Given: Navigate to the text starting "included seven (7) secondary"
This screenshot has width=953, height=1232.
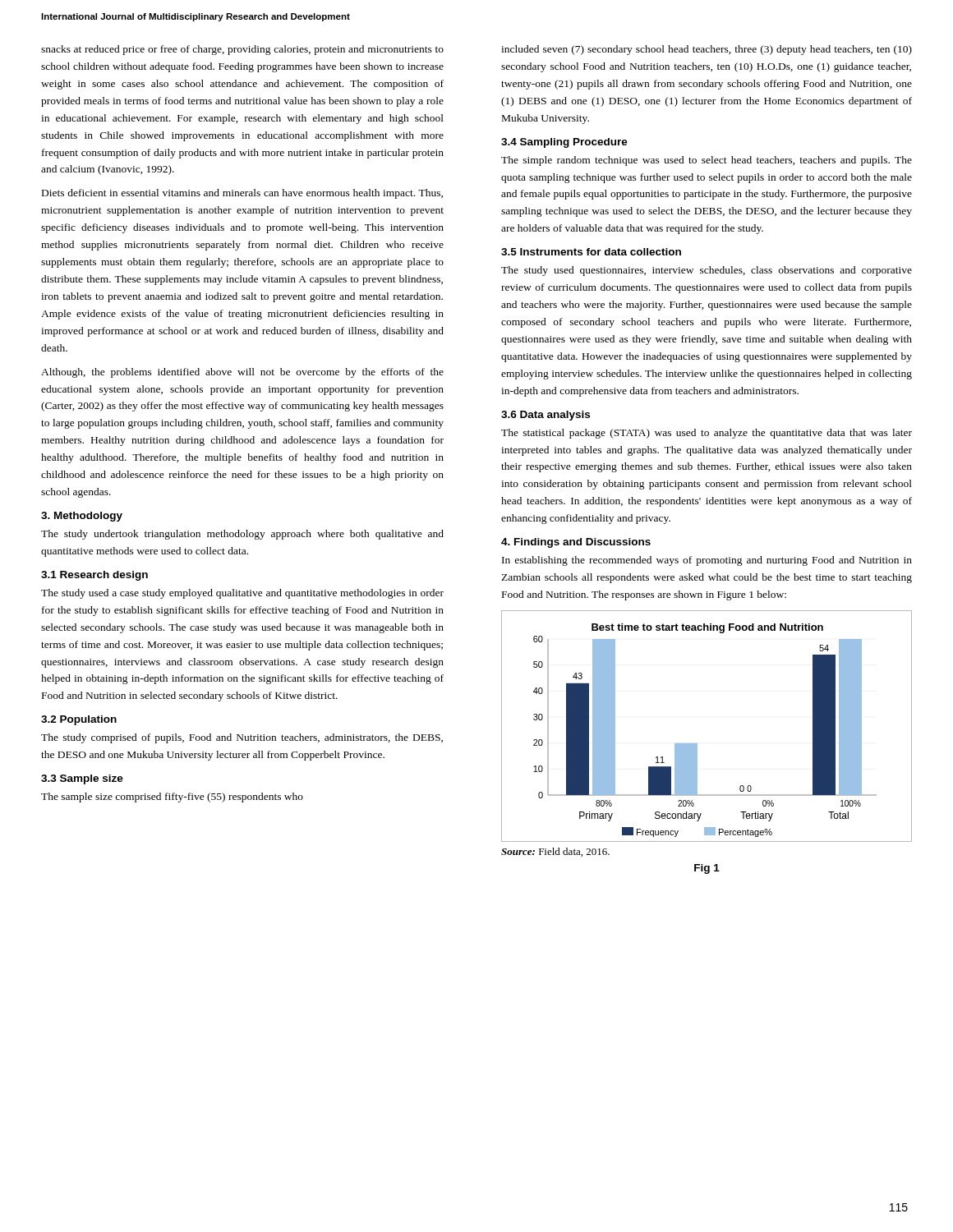Looking at the screenshot, I should tap(707, 83).
